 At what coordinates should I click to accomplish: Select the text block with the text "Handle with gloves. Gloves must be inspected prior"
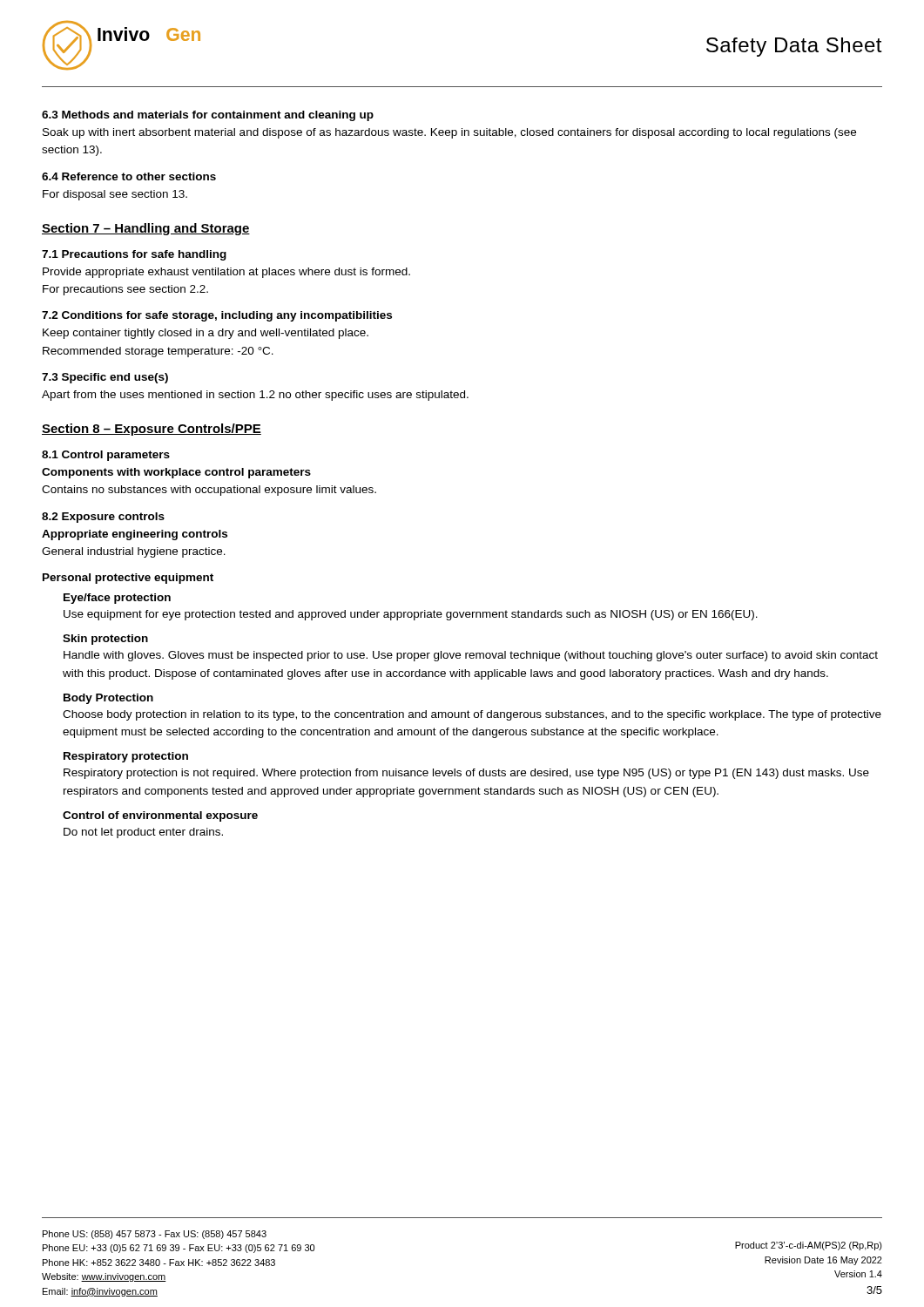[470, 664]
